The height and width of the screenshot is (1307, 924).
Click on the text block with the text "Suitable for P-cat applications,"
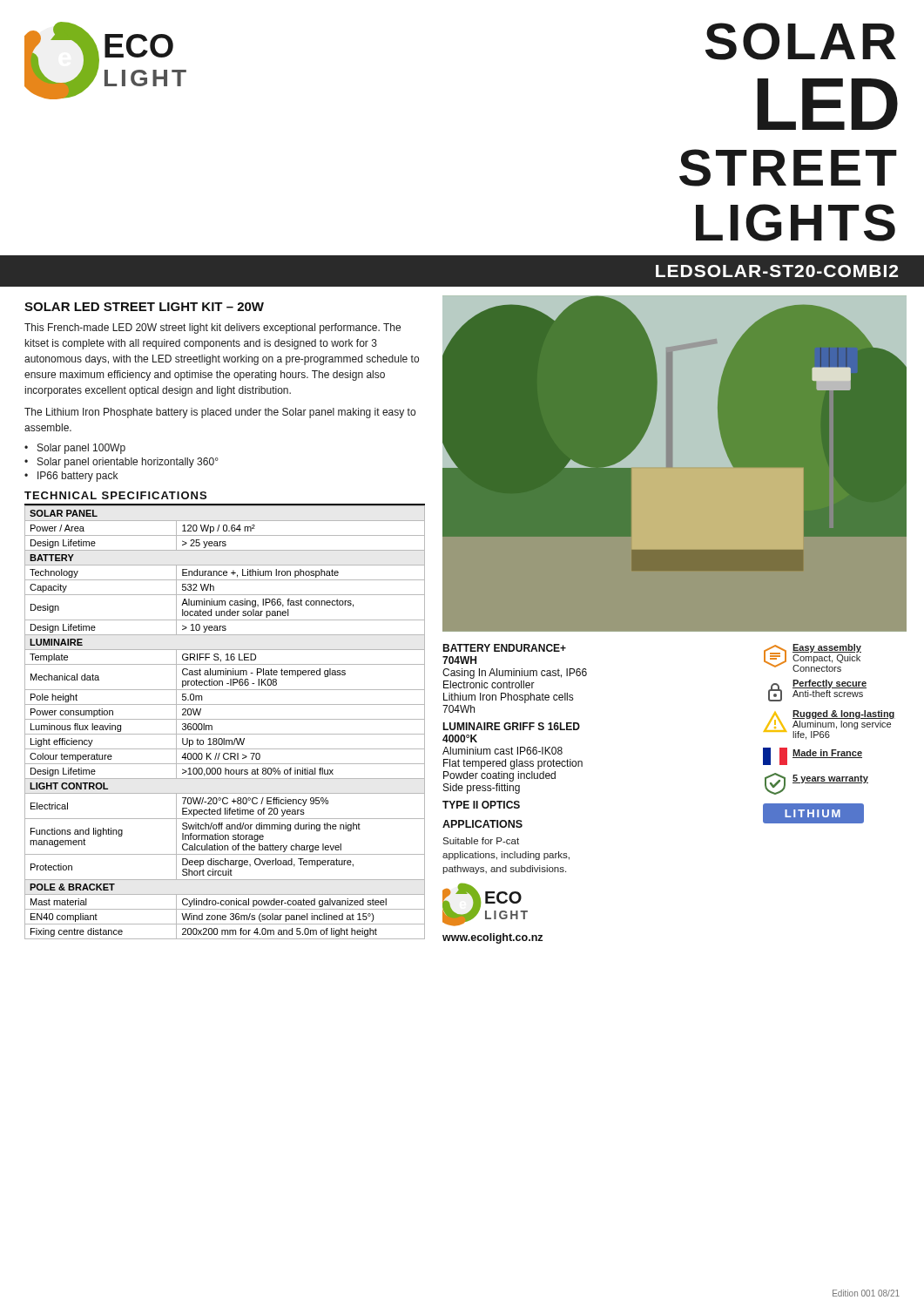click(506, 855)
